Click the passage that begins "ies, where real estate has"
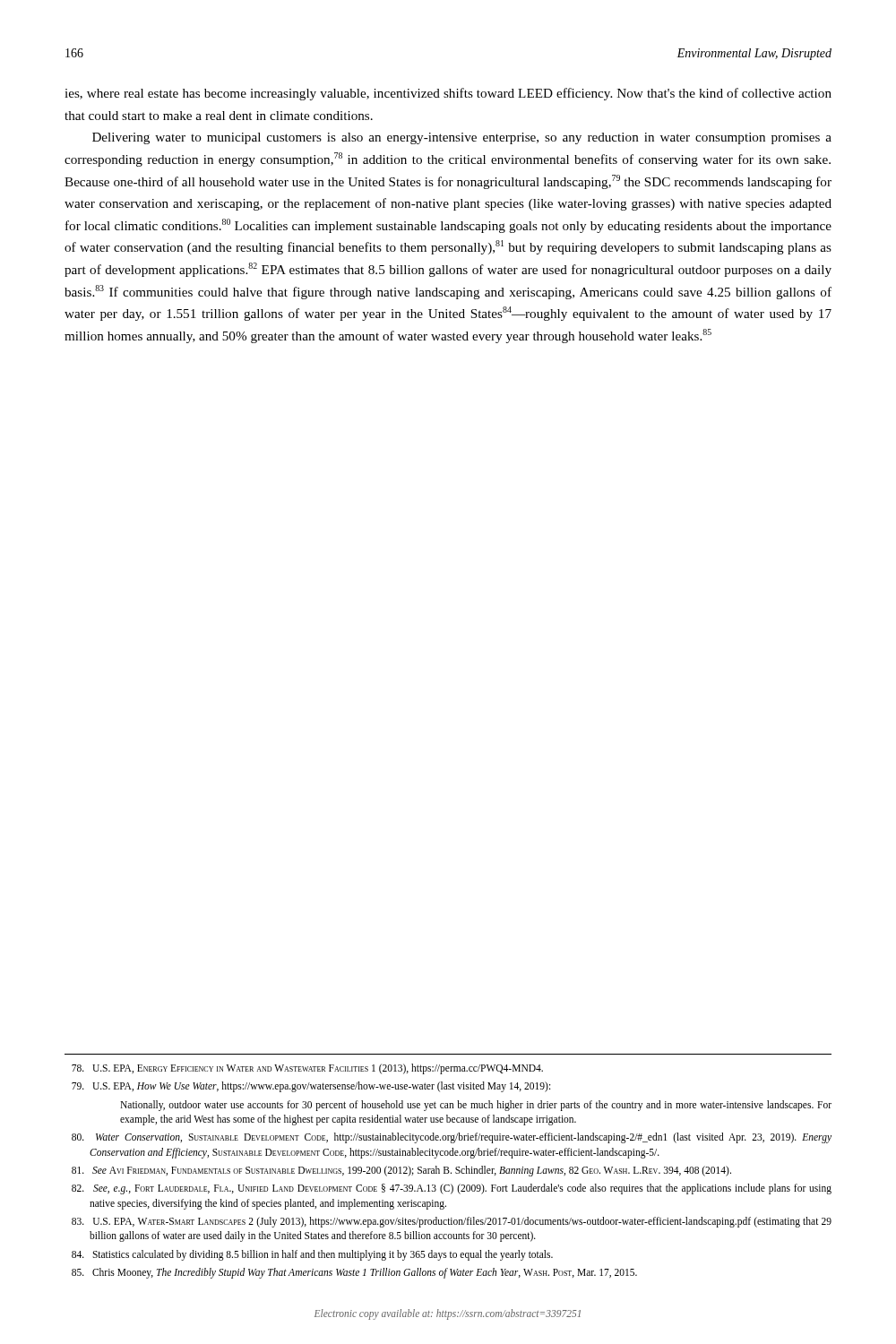Image resolution: width=896 pixels, height=1344 pixels. click(448, 215)
